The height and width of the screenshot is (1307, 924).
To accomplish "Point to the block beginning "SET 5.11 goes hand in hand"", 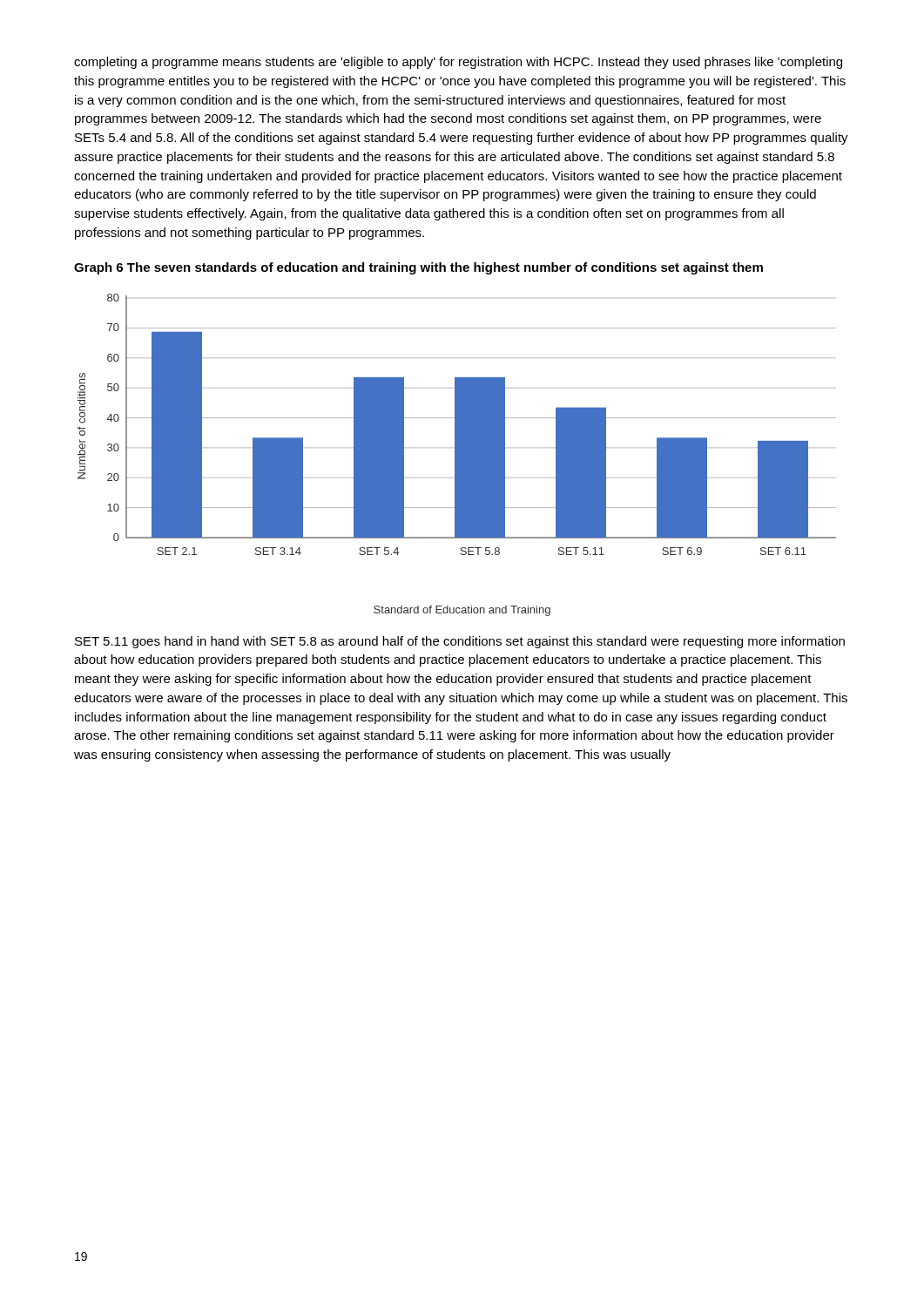I will (461, 697).
